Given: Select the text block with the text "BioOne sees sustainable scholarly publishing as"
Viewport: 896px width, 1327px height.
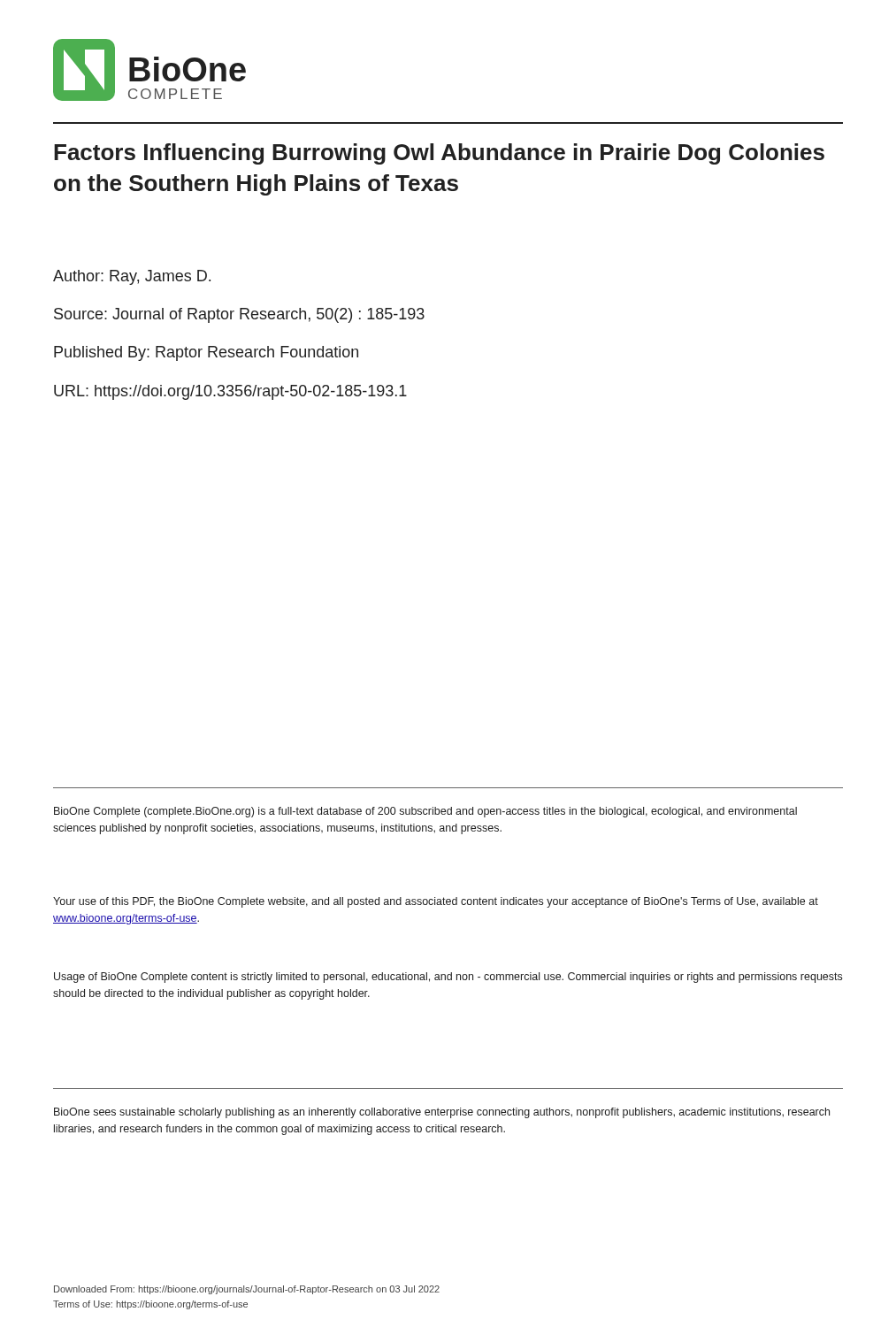Looking at the screenshot, I should pyautogui.click(x=442, y=1120).
